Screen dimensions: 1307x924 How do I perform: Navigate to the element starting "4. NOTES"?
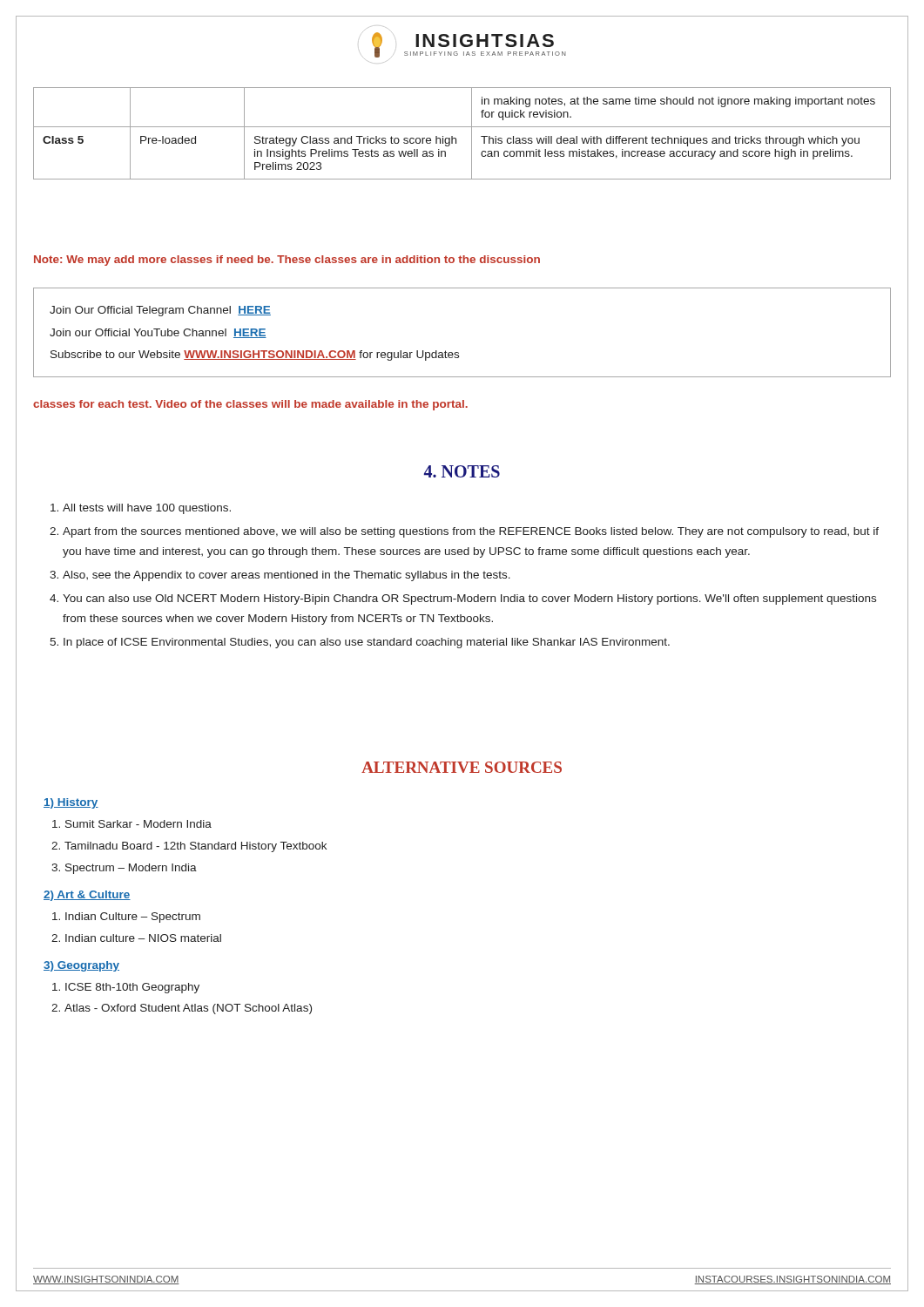click(x=462, y=471)
